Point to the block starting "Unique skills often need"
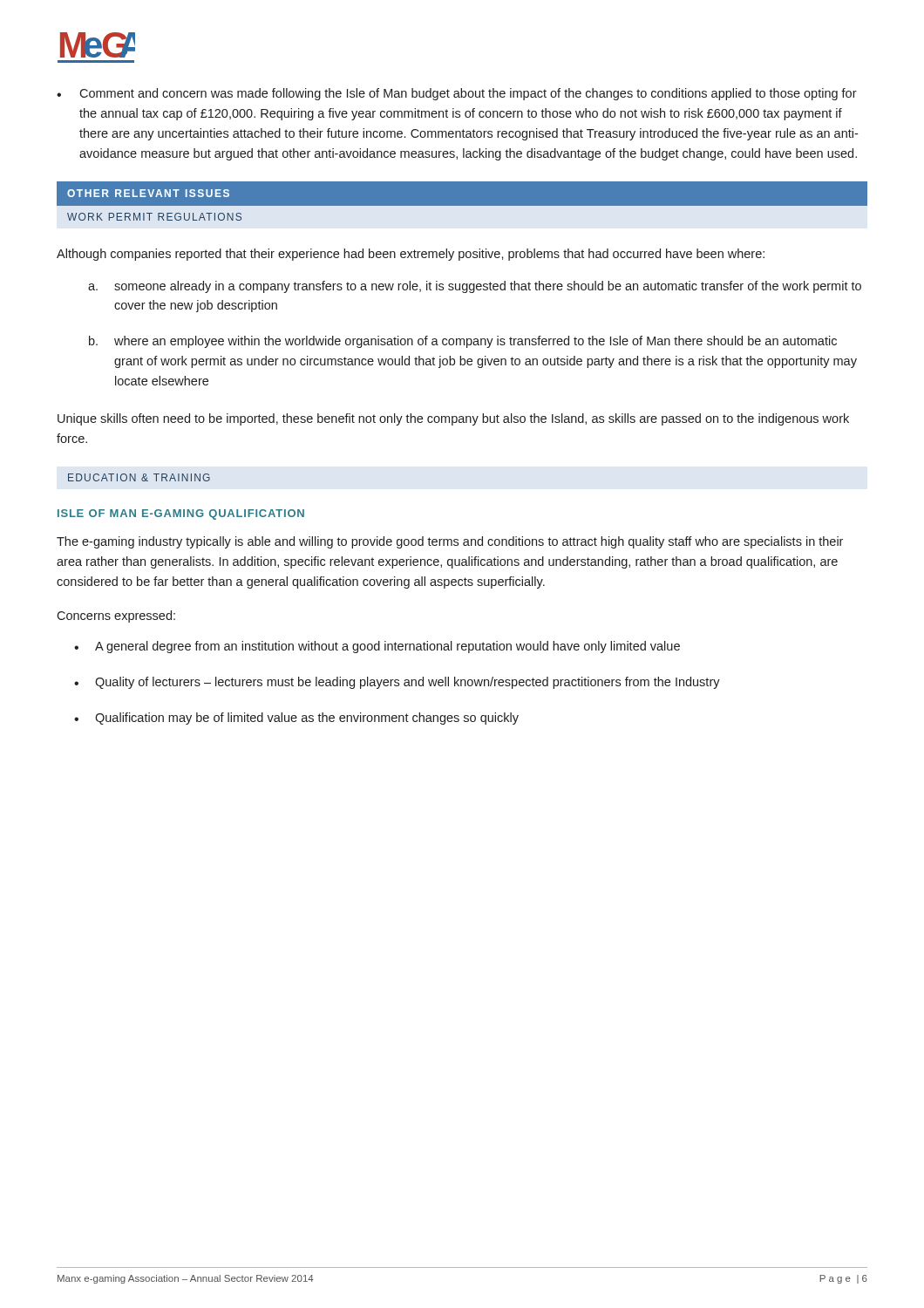The width and height of the screenshot is (924, 1308). [x=453, y=429]
